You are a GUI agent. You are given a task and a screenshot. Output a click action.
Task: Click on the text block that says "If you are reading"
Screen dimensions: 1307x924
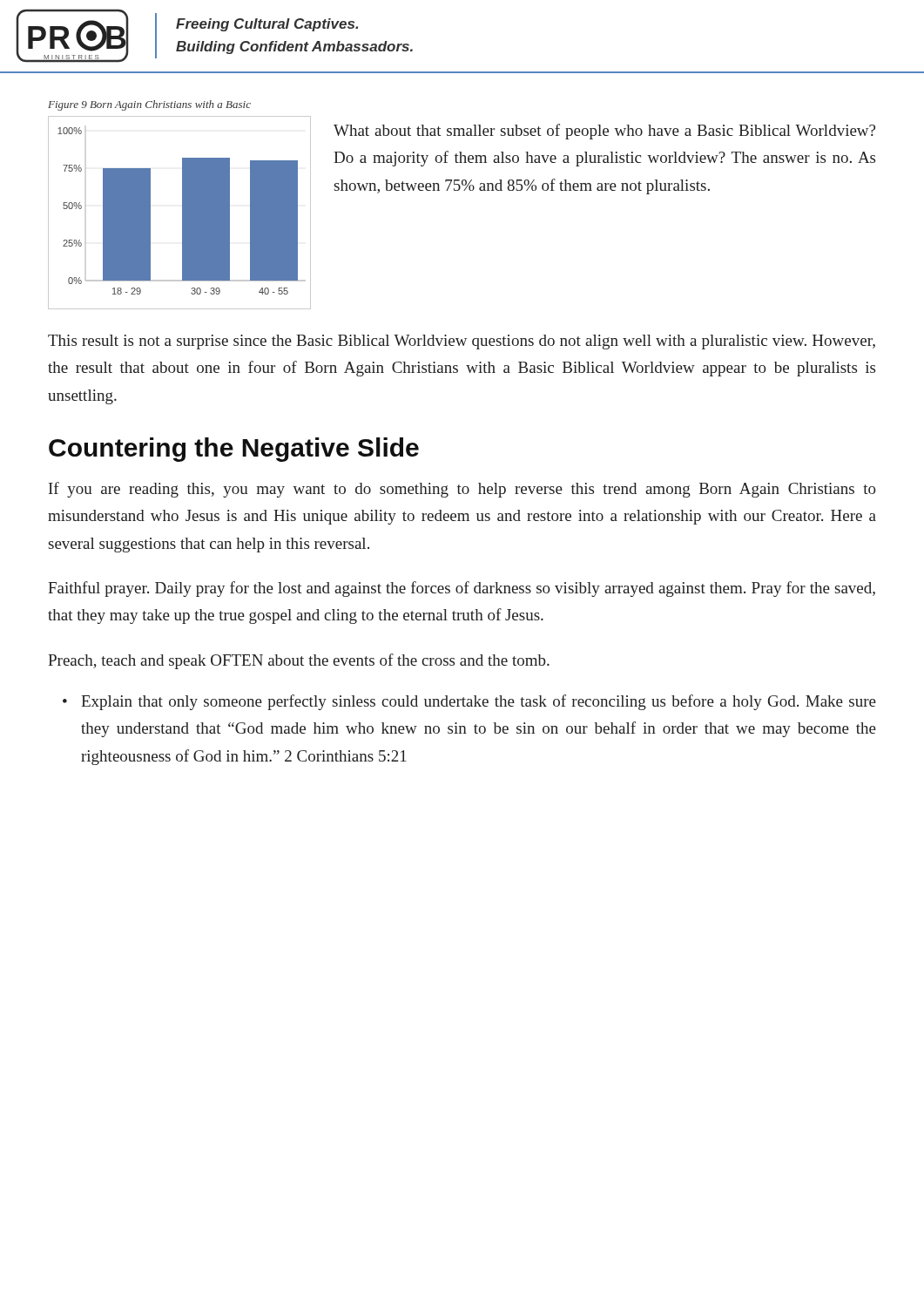point(462,516)
